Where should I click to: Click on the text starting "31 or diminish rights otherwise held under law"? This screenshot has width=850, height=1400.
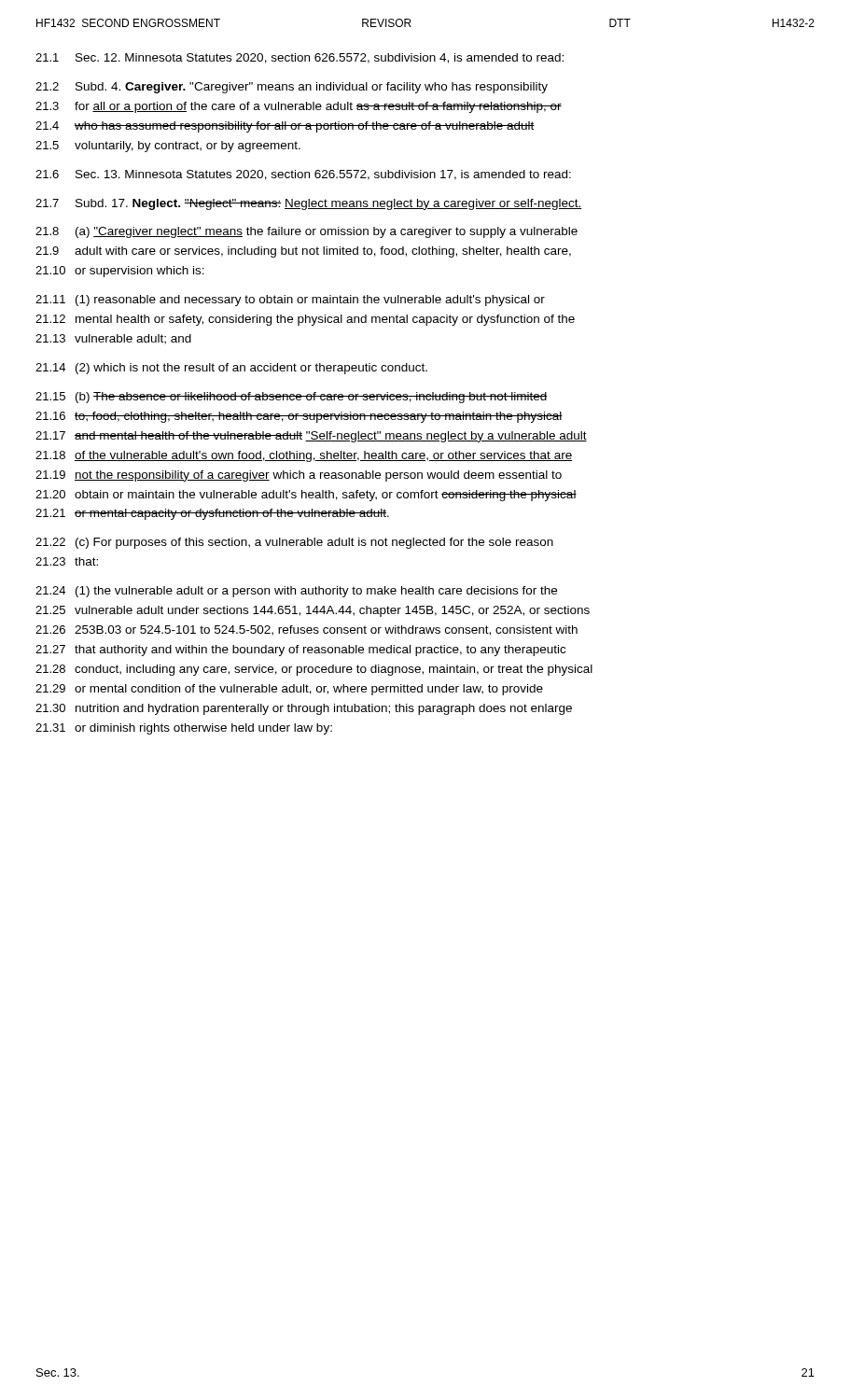[184, 729]
